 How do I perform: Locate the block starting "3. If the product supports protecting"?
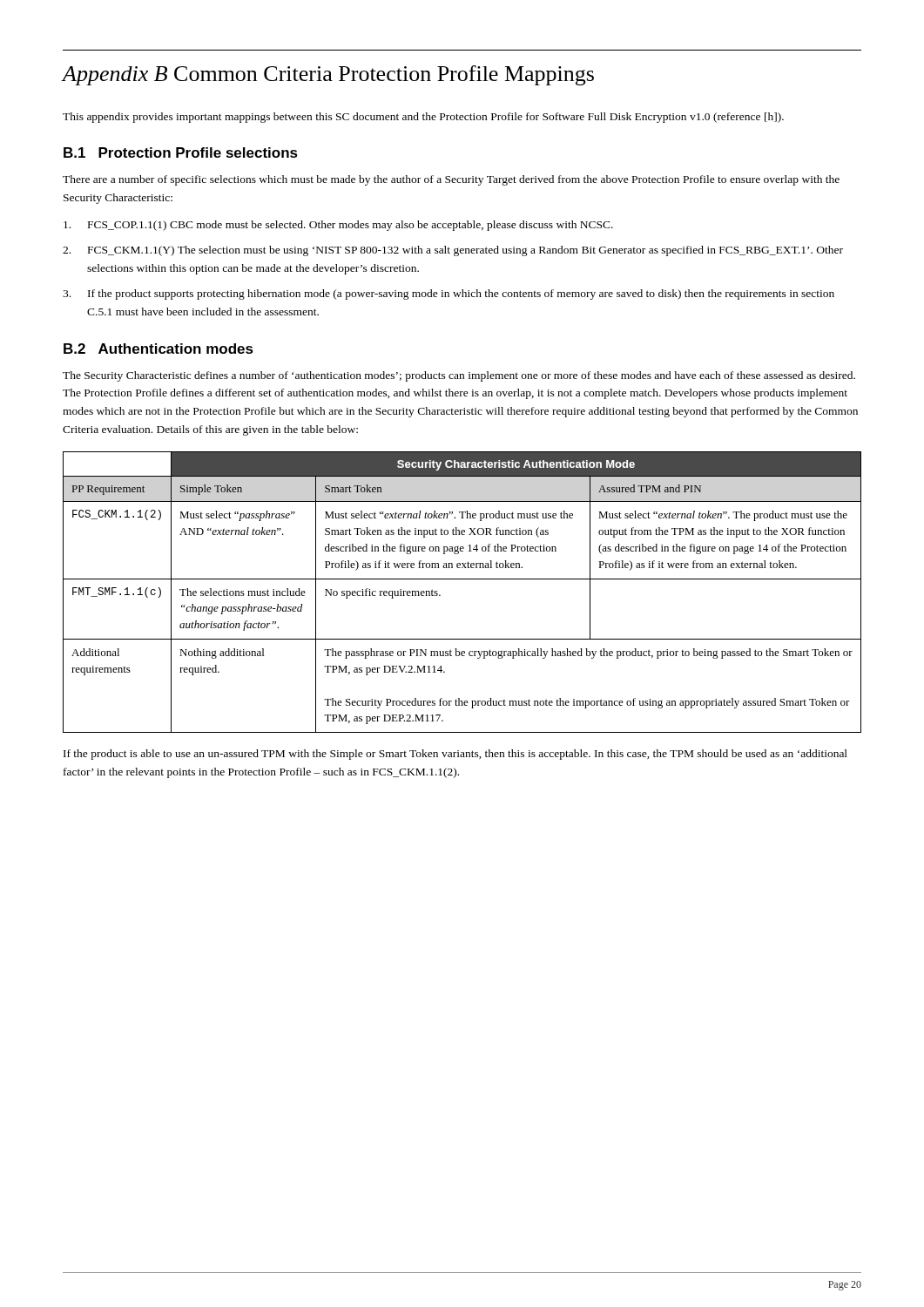pyautogui.click(x=462, y=303)
